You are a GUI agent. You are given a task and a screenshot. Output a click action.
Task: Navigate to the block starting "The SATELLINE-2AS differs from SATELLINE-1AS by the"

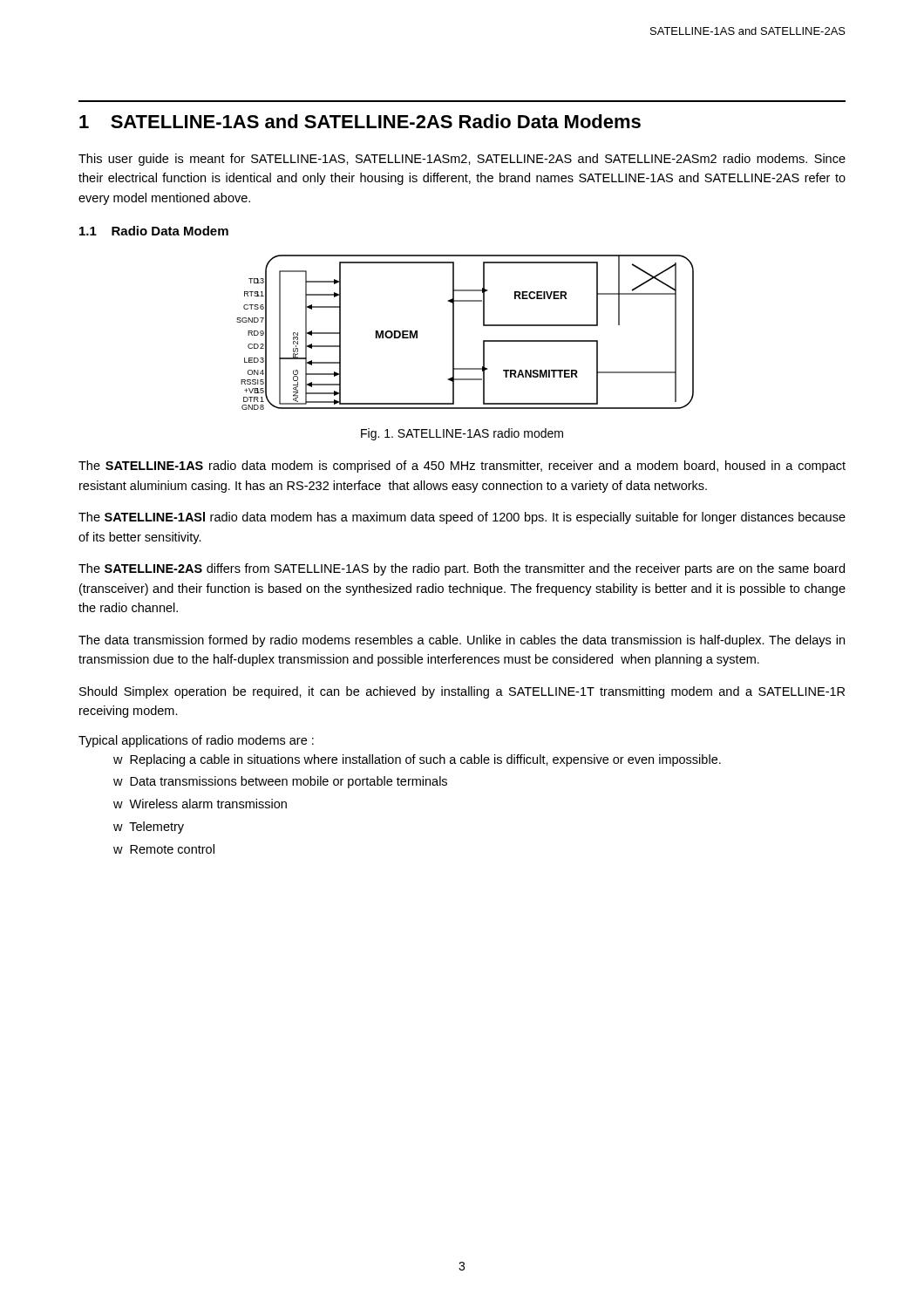point(462,588)
